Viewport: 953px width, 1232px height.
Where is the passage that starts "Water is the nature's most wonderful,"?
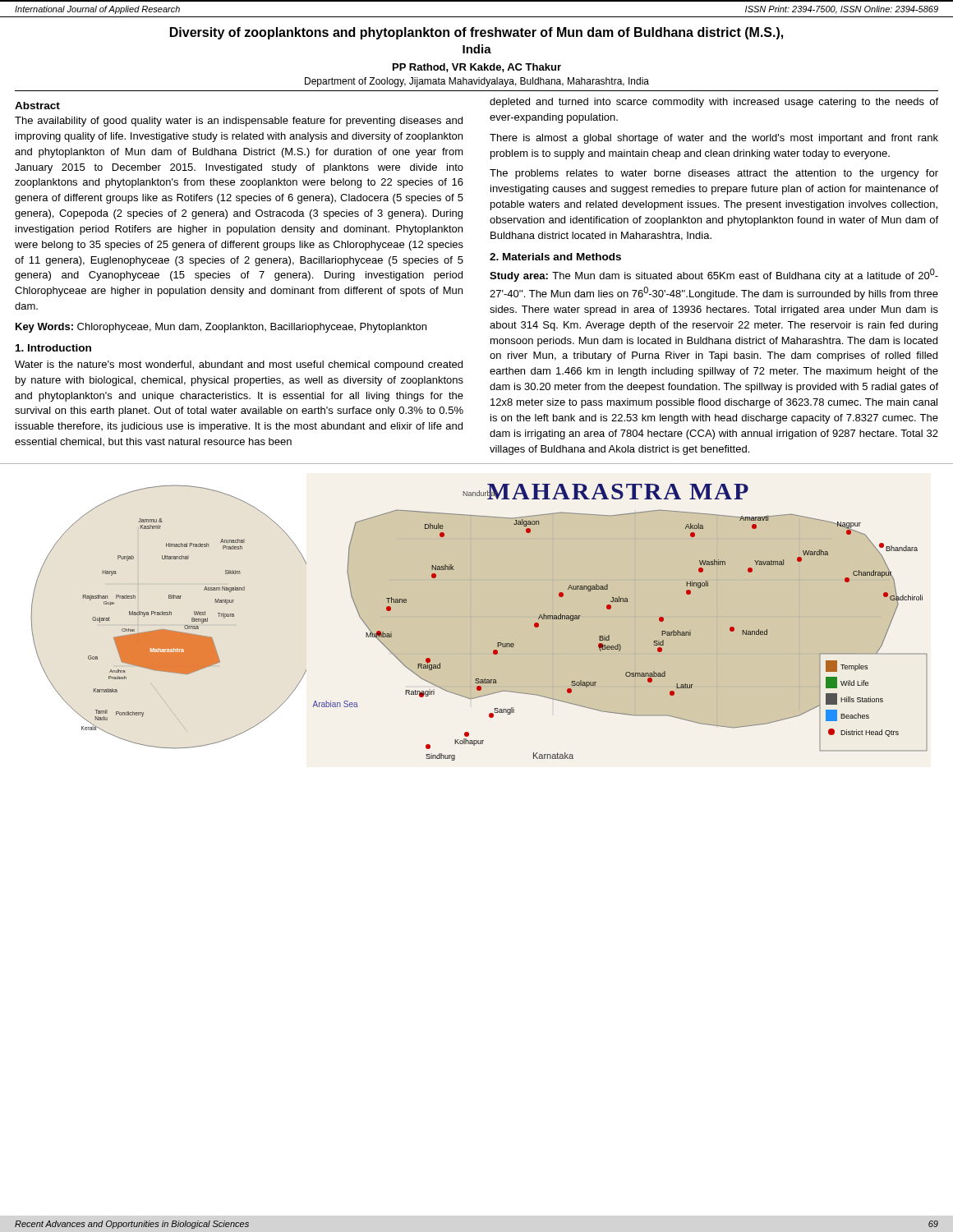click(x=239, y=404)
